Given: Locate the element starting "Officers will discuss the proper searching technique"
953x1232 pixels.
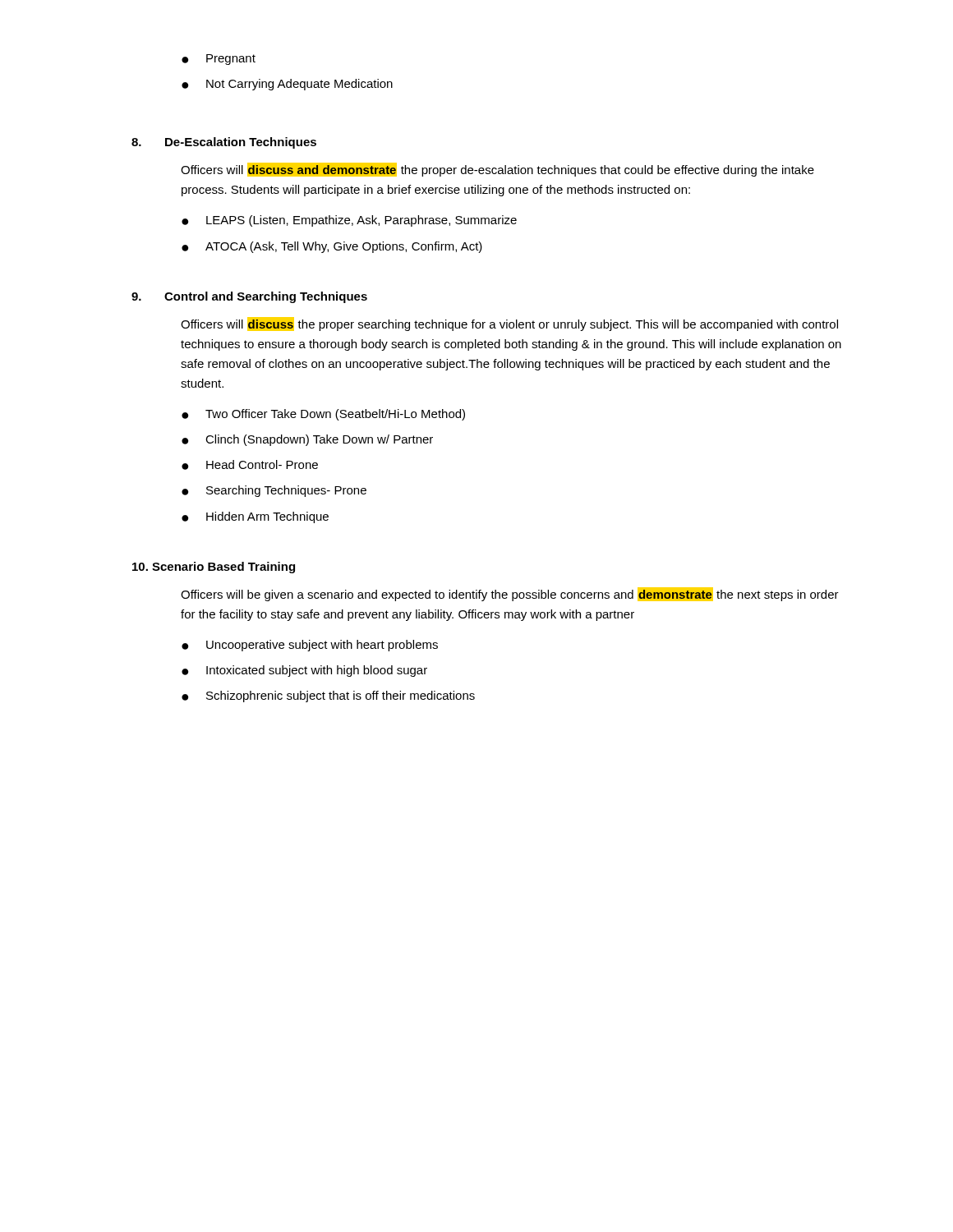Looking at the screenshot, I should (x=511, y=353).
